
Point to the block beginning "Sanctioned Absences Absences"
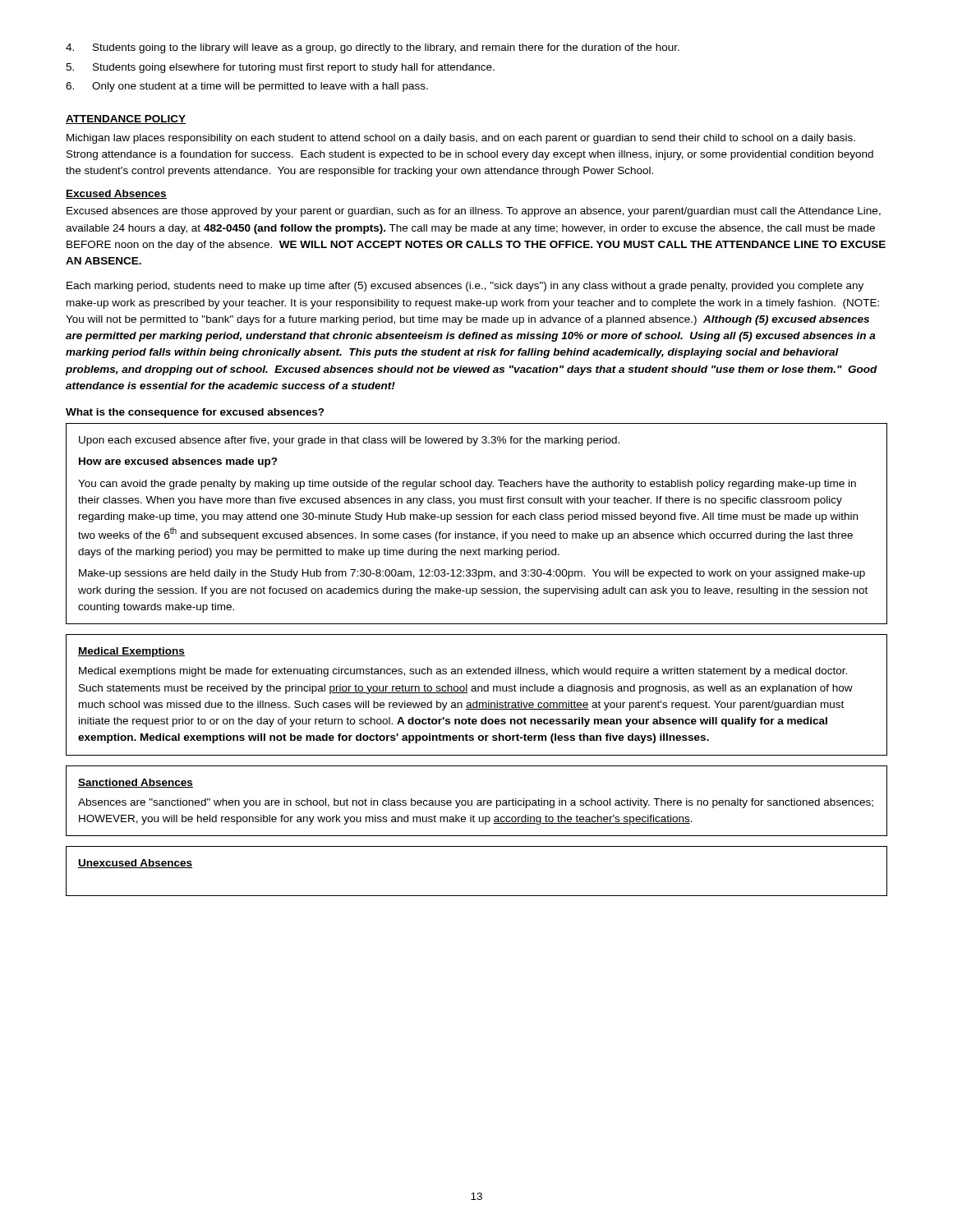point(476,801)
